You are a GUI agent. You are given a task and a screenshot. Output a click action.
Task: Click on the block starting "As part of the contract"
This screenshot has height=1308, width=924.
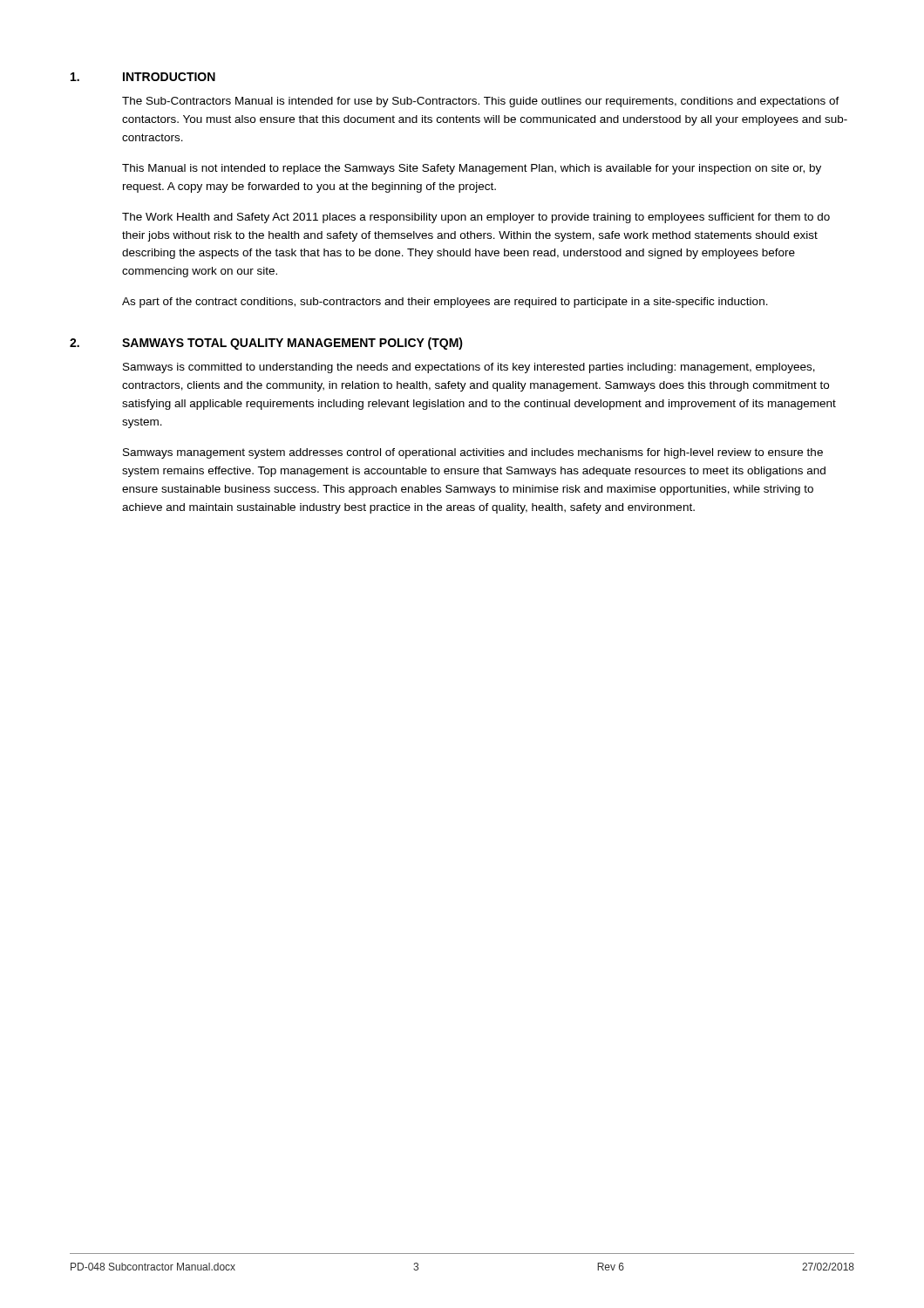click(445, 301)
